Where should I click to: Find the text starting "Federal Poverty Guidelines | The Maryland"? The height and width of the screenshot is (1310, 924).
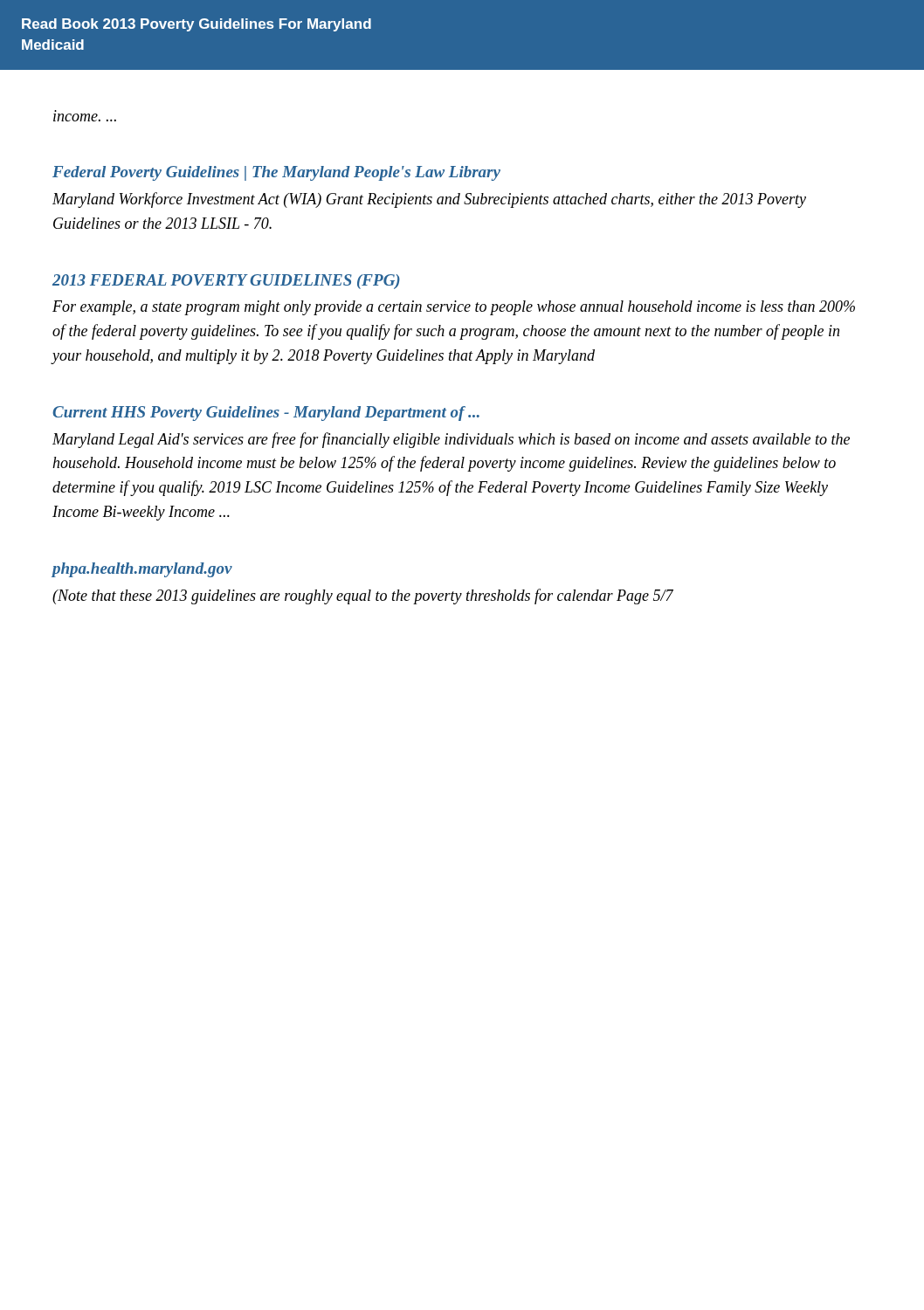462,172
